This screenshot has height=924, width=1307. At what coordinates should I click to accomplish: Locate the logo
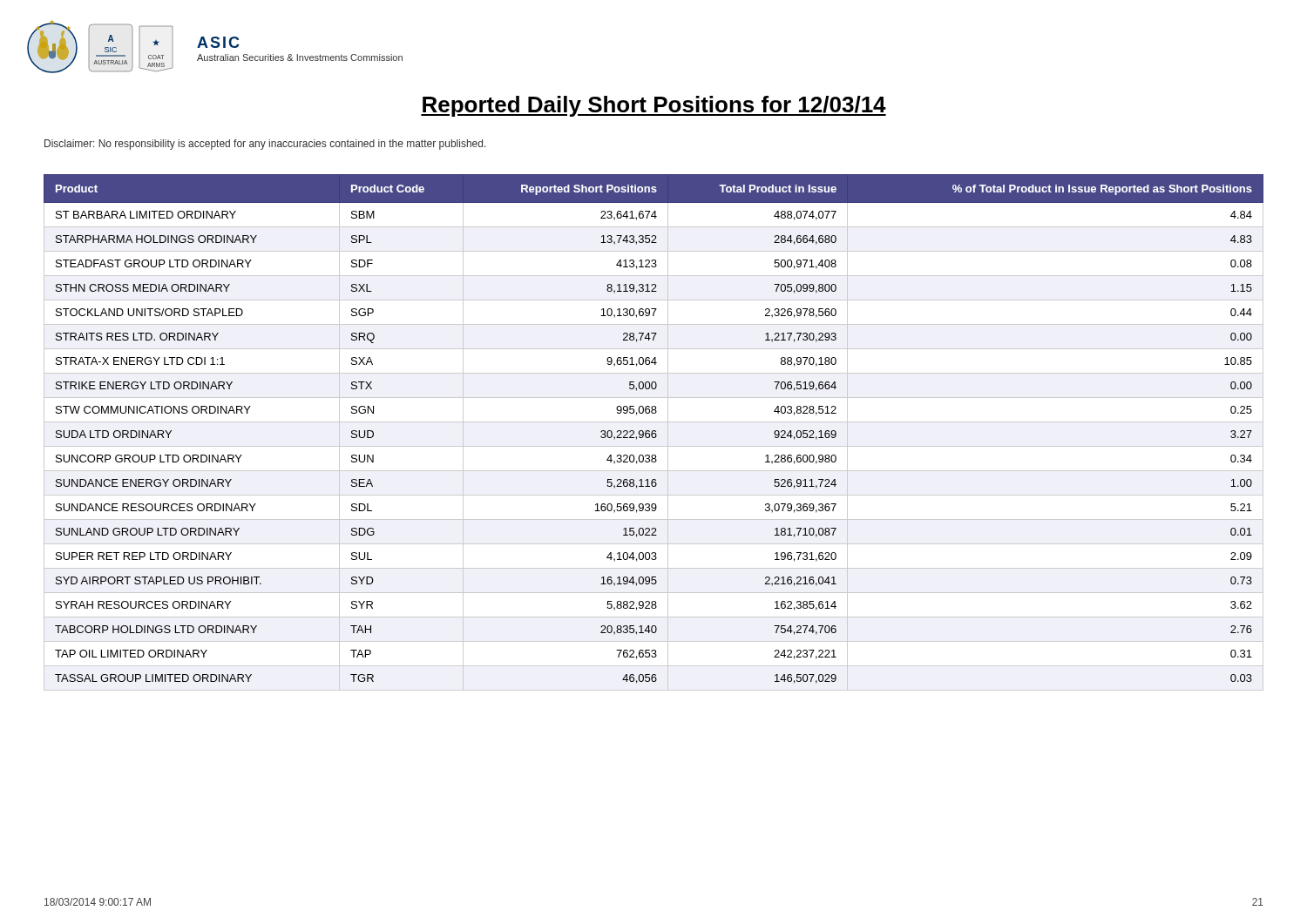pos(215,48)
